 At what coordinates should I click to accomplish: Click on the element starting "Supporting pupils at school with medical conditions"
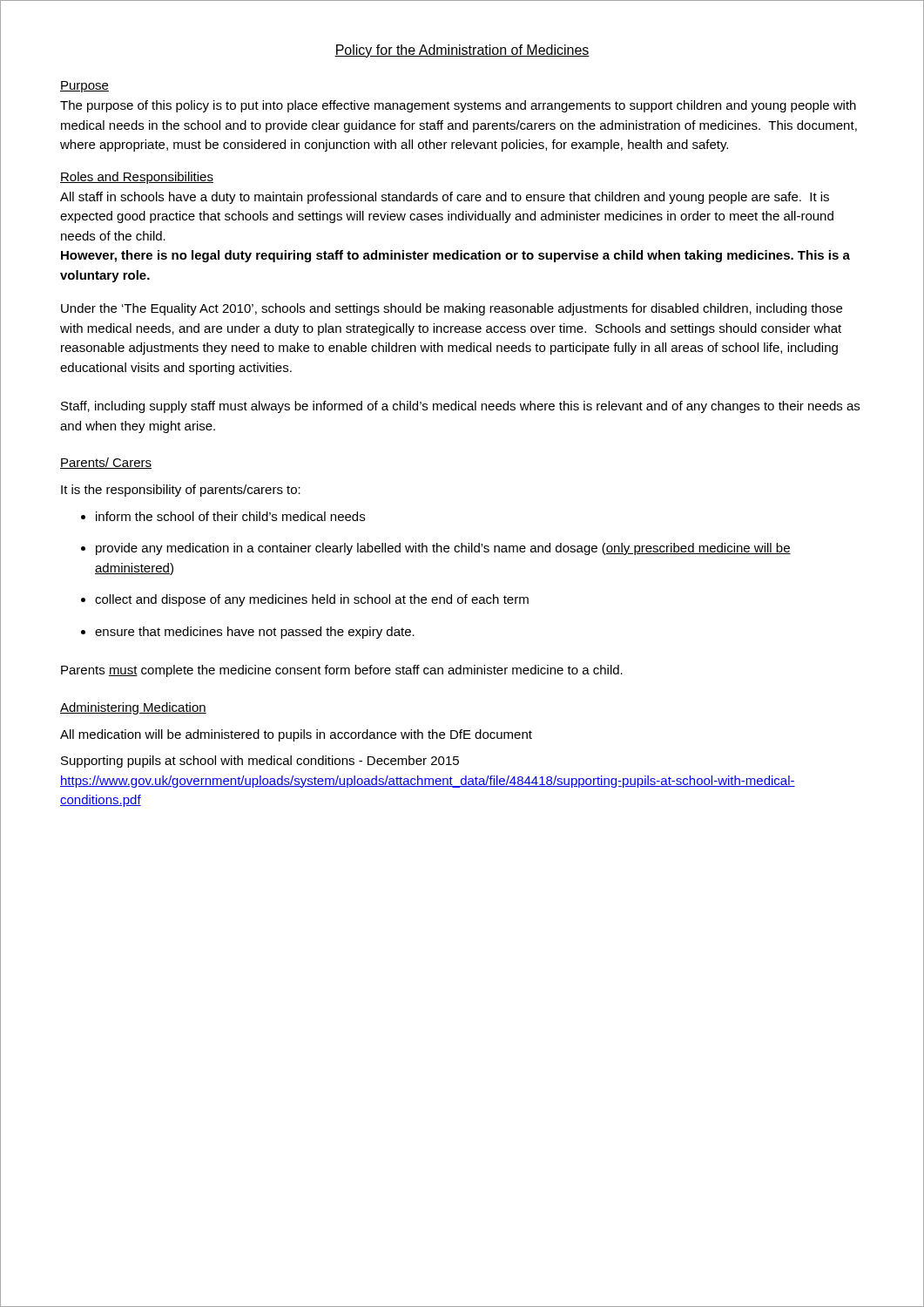click(427, 780)
